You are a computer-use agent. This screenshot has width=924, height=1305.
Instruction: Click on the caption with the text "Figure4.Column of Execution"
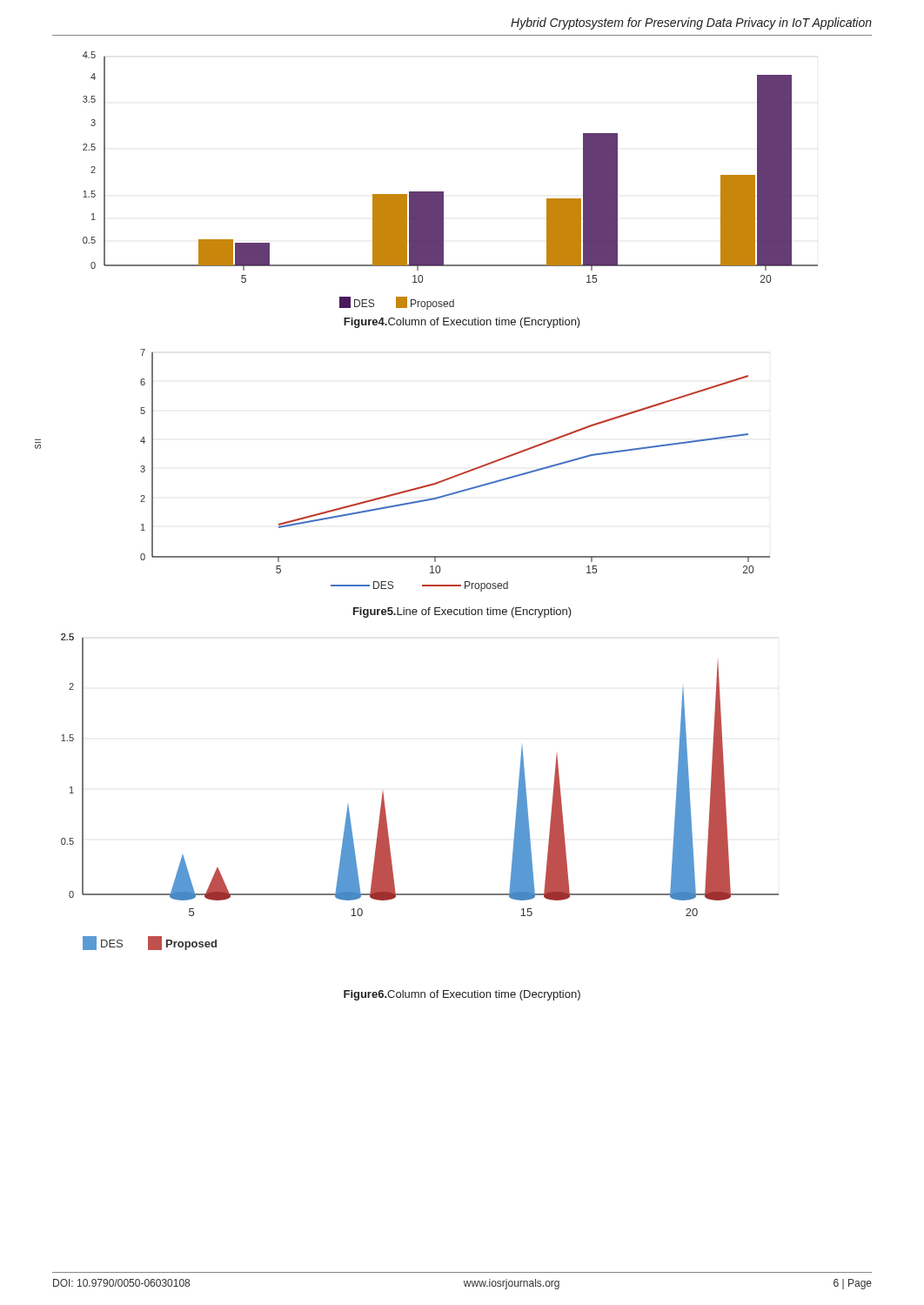click(462, 321)
